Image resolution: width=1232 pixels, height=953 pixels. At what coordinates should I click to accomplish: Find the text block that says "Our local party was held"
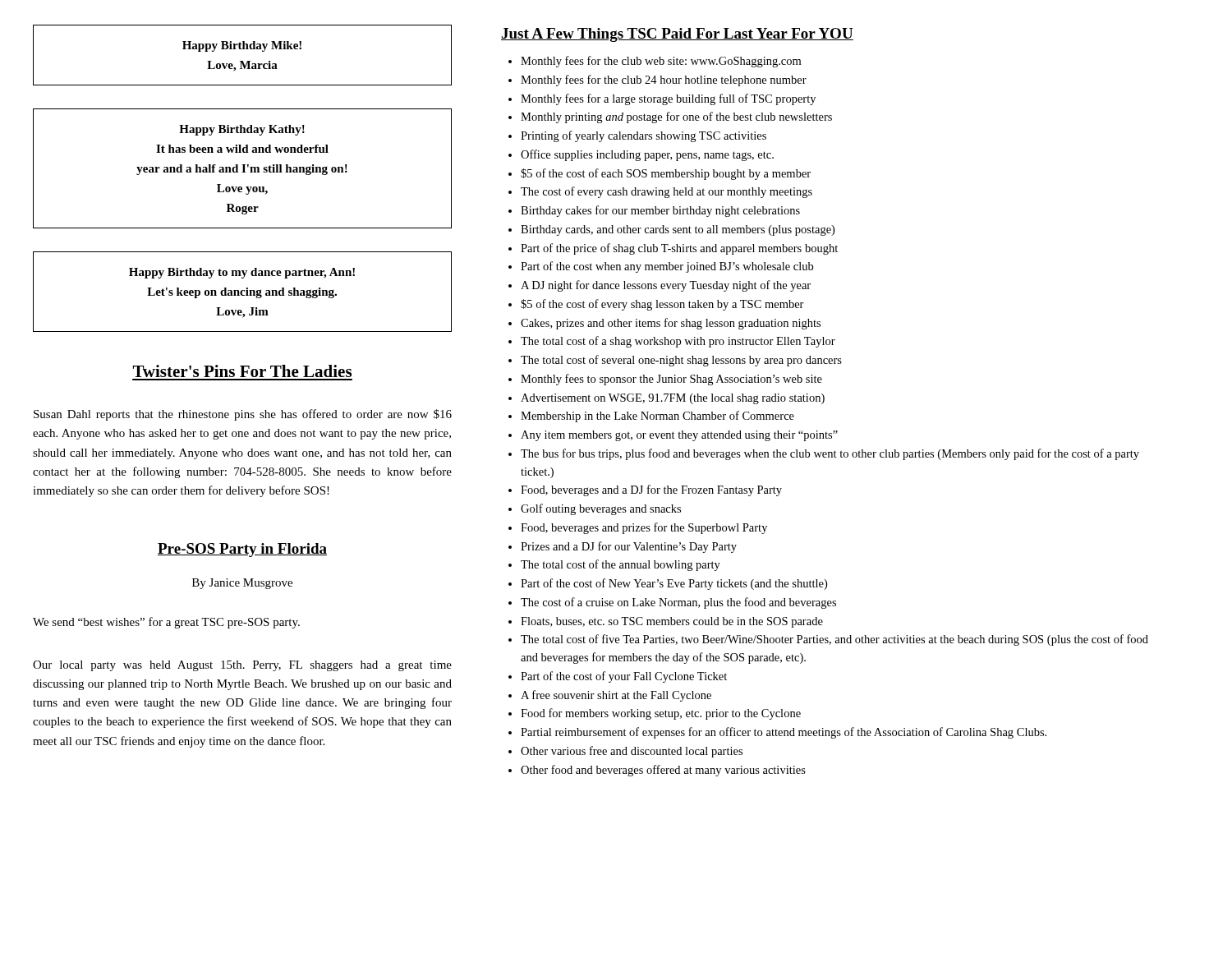242,702
